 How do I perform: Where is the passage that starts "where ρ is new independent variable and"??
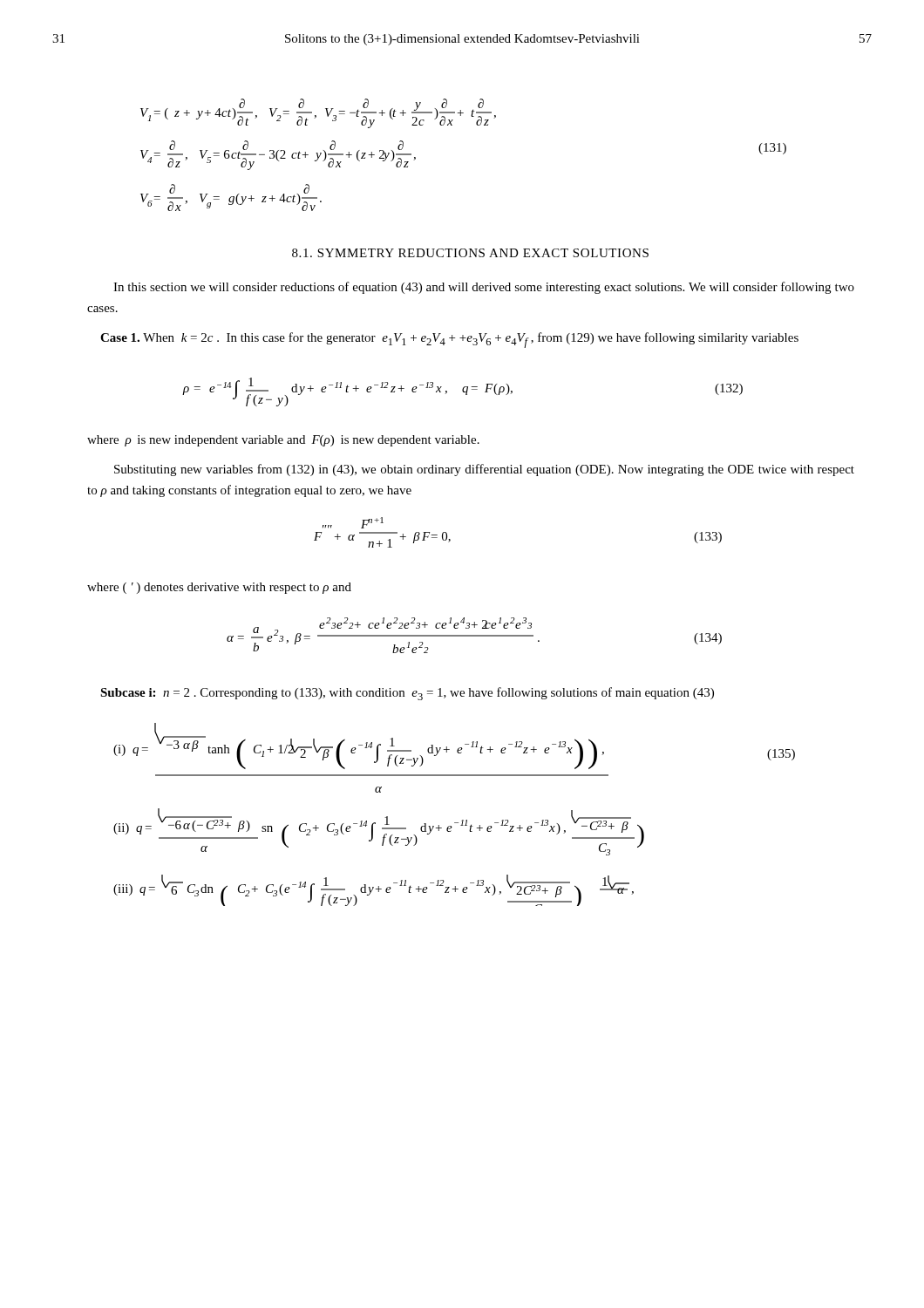tap(283, 439)
